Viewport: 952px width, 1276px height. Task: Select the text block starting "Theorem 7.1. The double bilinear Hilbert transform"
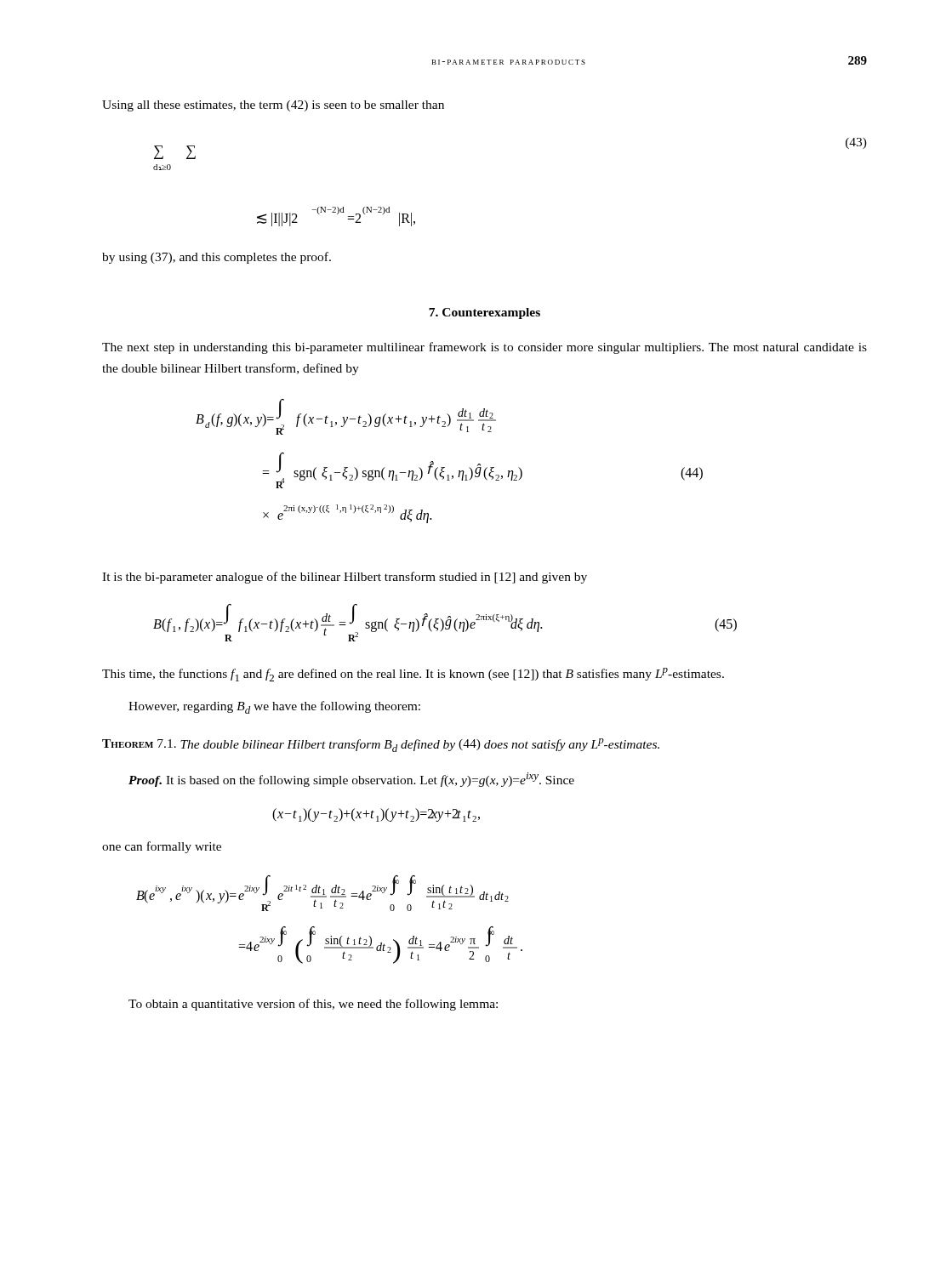[x=381, y=744]
